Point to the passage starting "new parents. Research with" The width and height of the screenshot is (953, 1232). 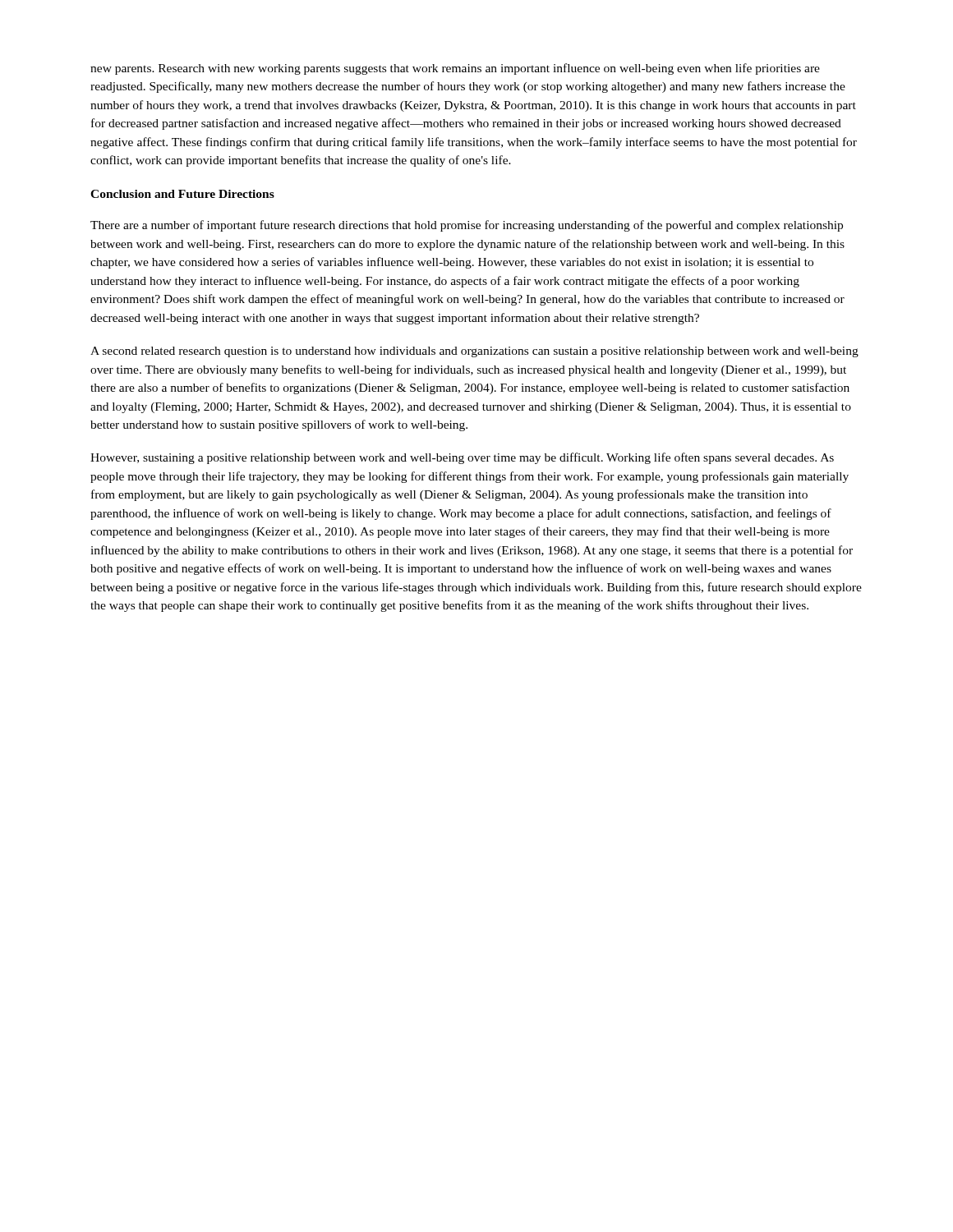(476, 115)
